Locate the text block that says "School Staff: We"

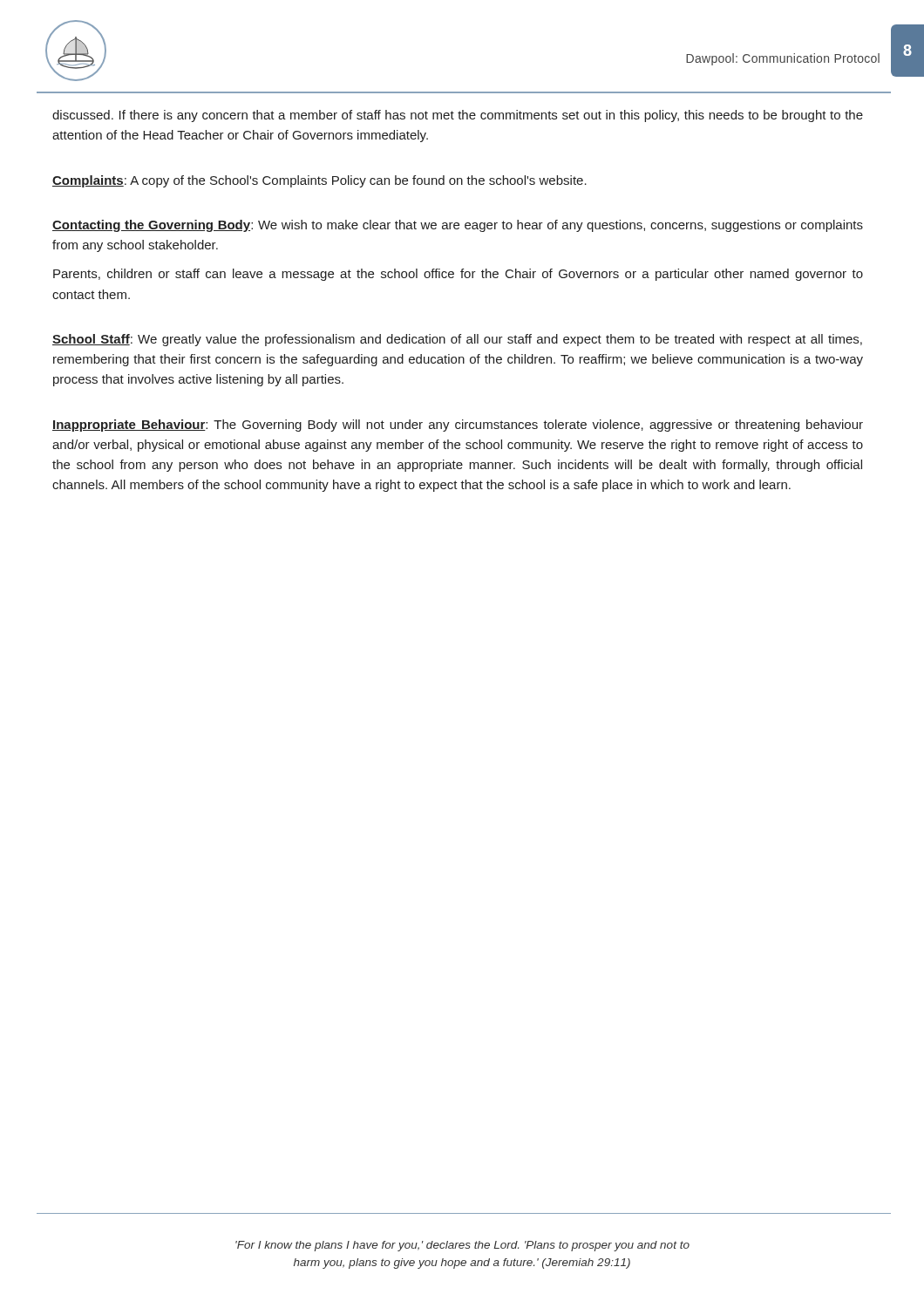[458, 359]
